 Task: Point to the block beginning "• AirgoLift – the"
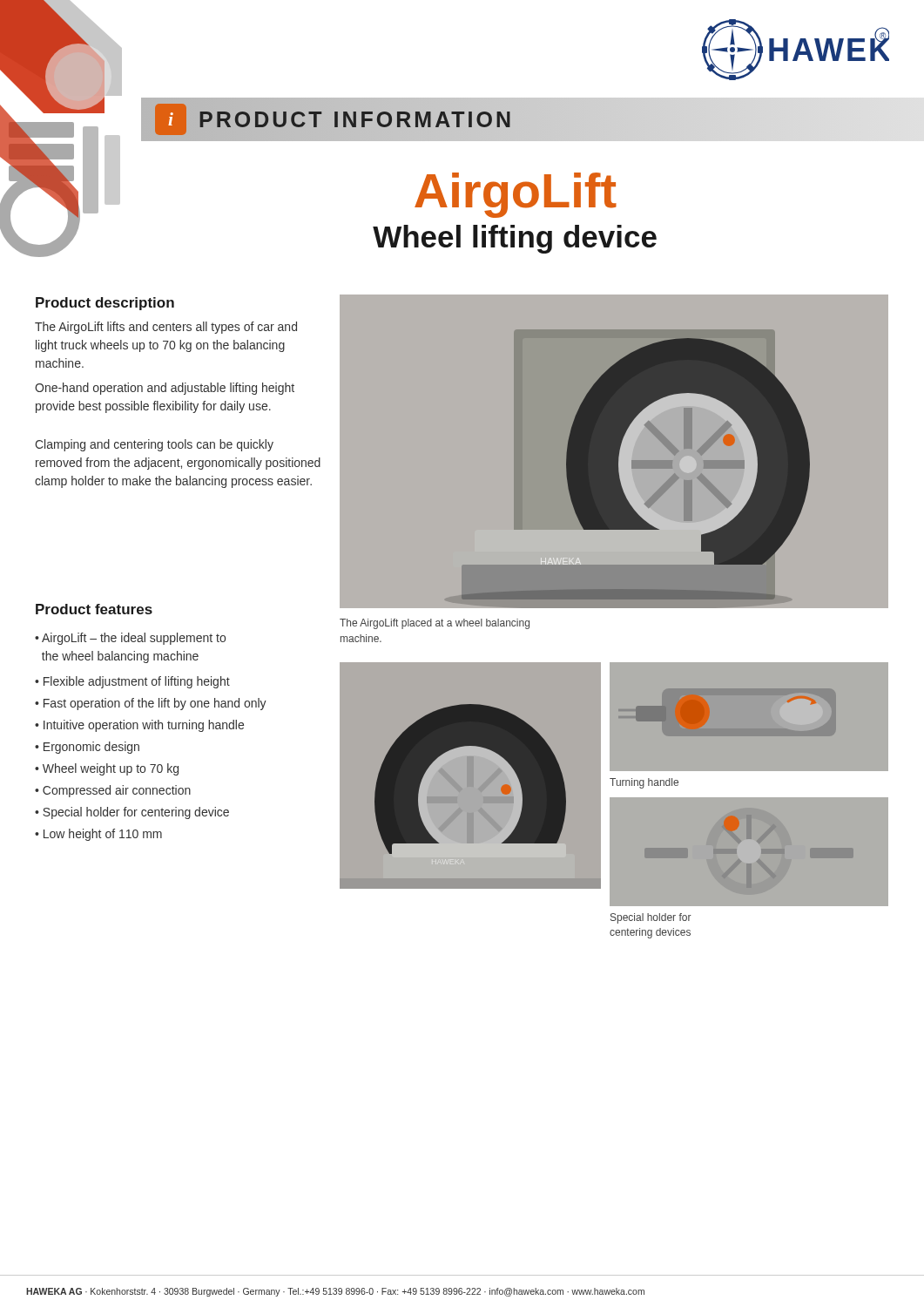click(x=131, y=647)
